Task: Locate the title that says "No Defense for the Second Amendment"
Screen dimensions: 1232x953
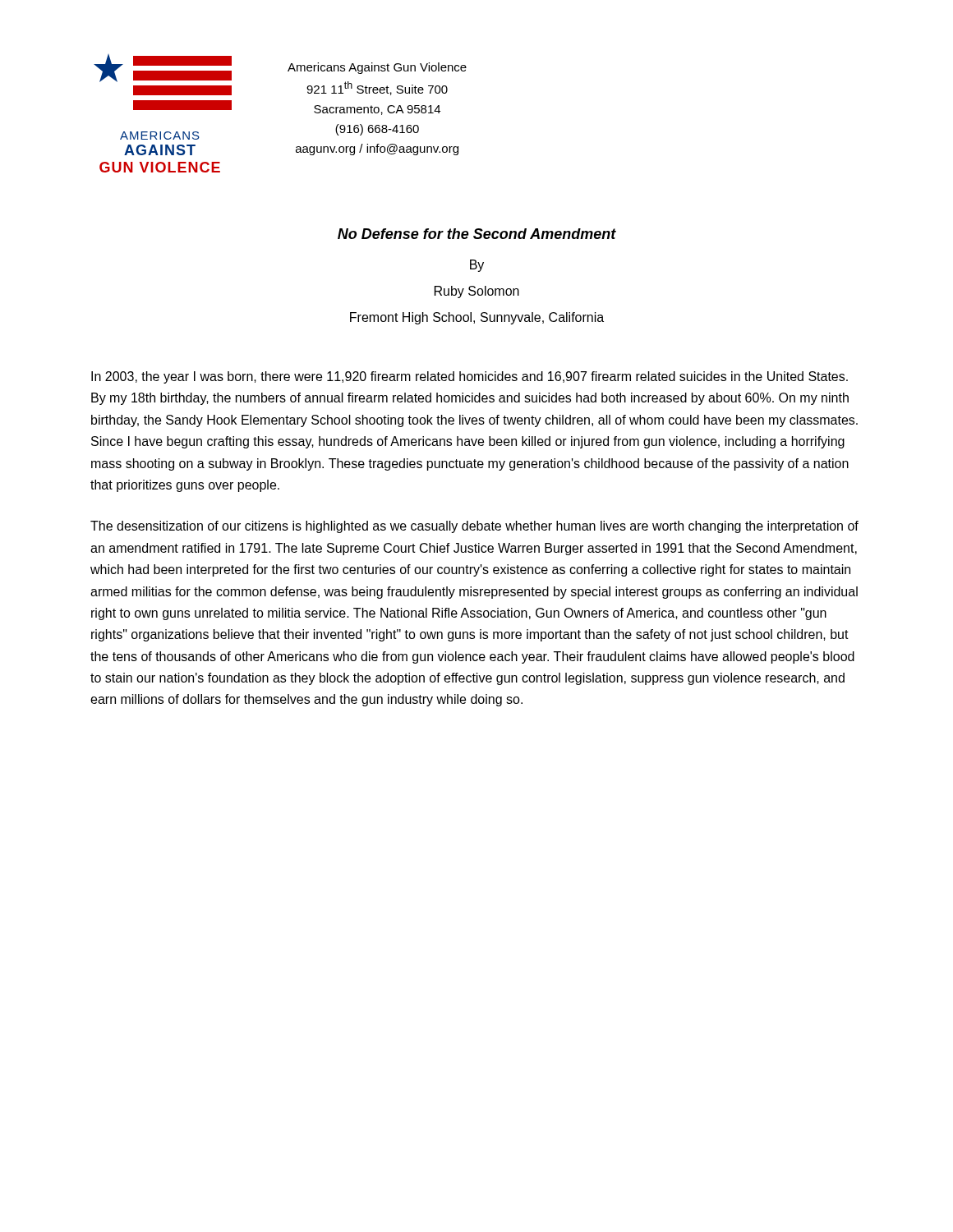Action: 476,234
